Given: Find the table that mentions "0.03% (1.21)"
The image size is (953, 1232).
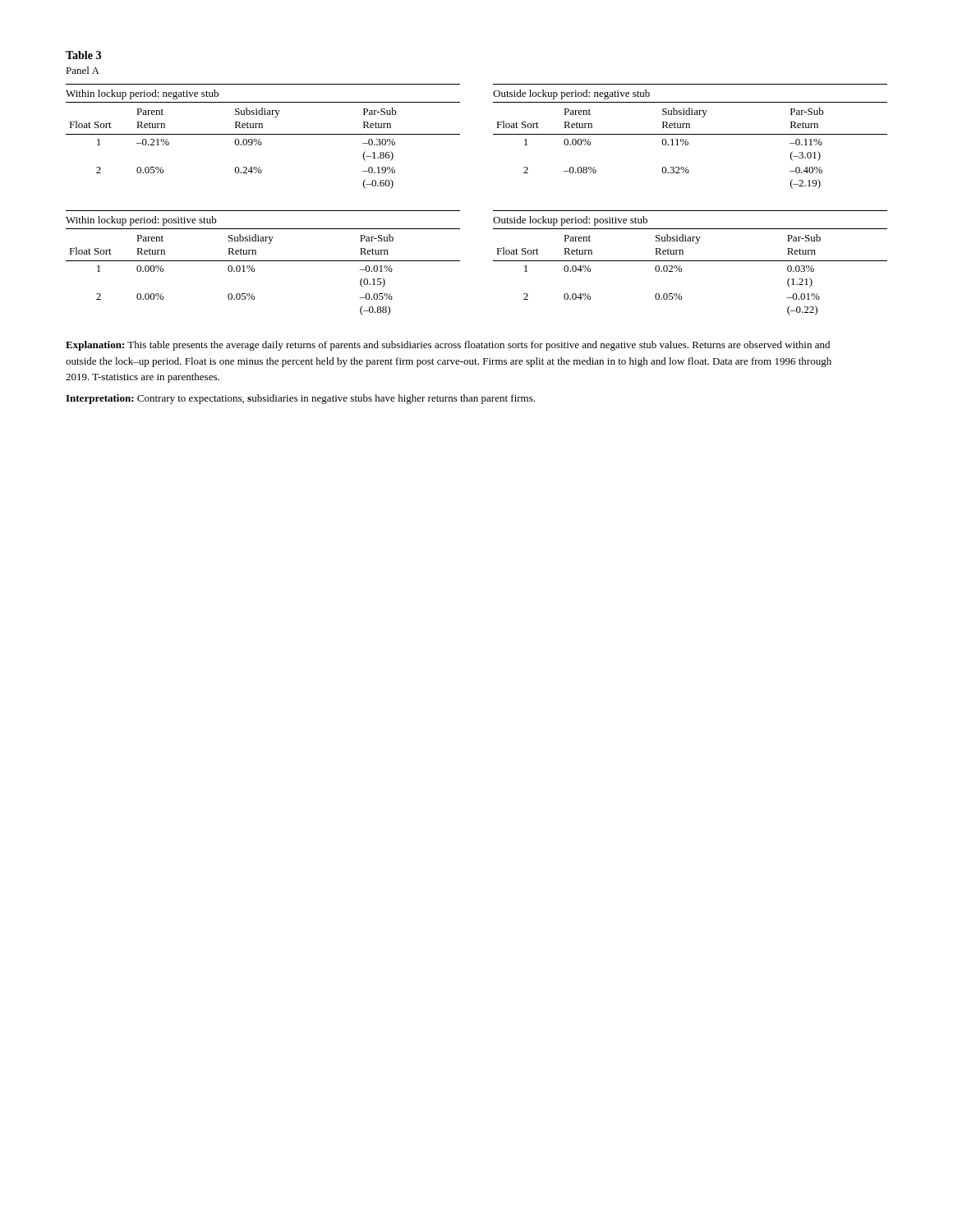Looking at the screenshot, I should click(x=690, y=264).
